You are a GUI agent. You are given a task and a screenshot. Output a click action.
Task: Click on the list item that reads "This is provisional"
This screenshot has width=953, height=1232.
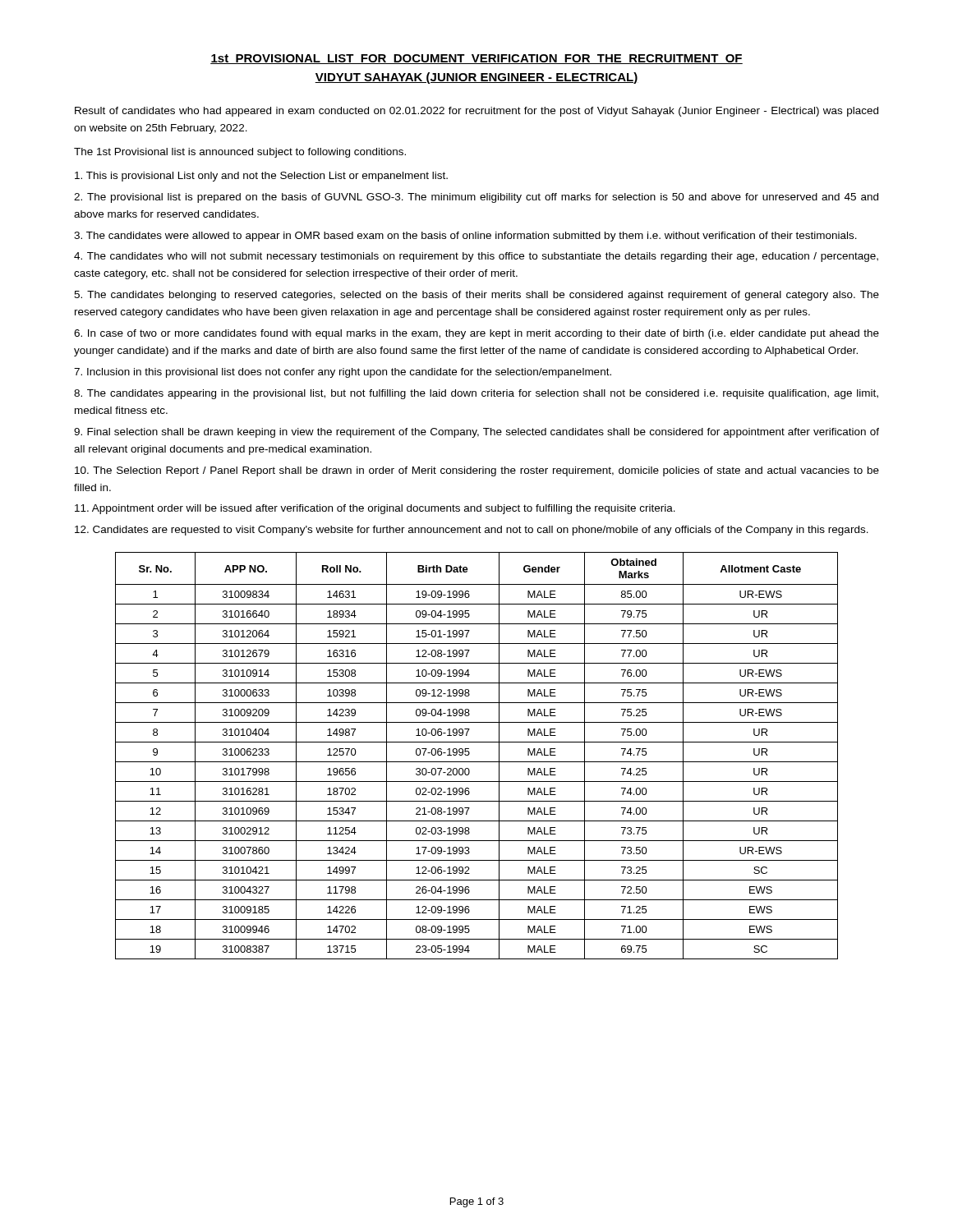261,175
